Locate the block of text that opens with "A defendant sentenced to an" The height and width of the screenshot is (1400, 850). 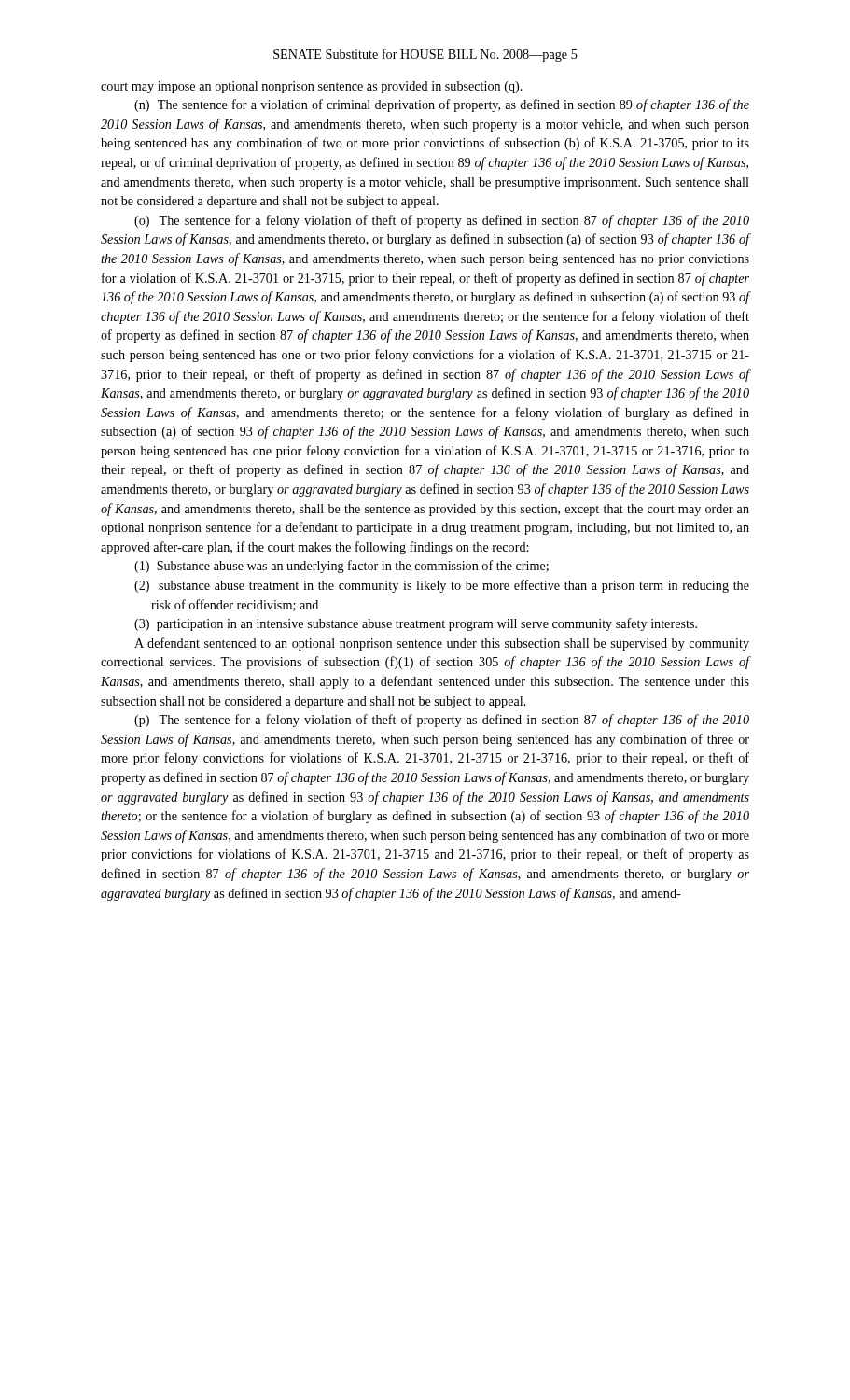(x=425, y=672)
